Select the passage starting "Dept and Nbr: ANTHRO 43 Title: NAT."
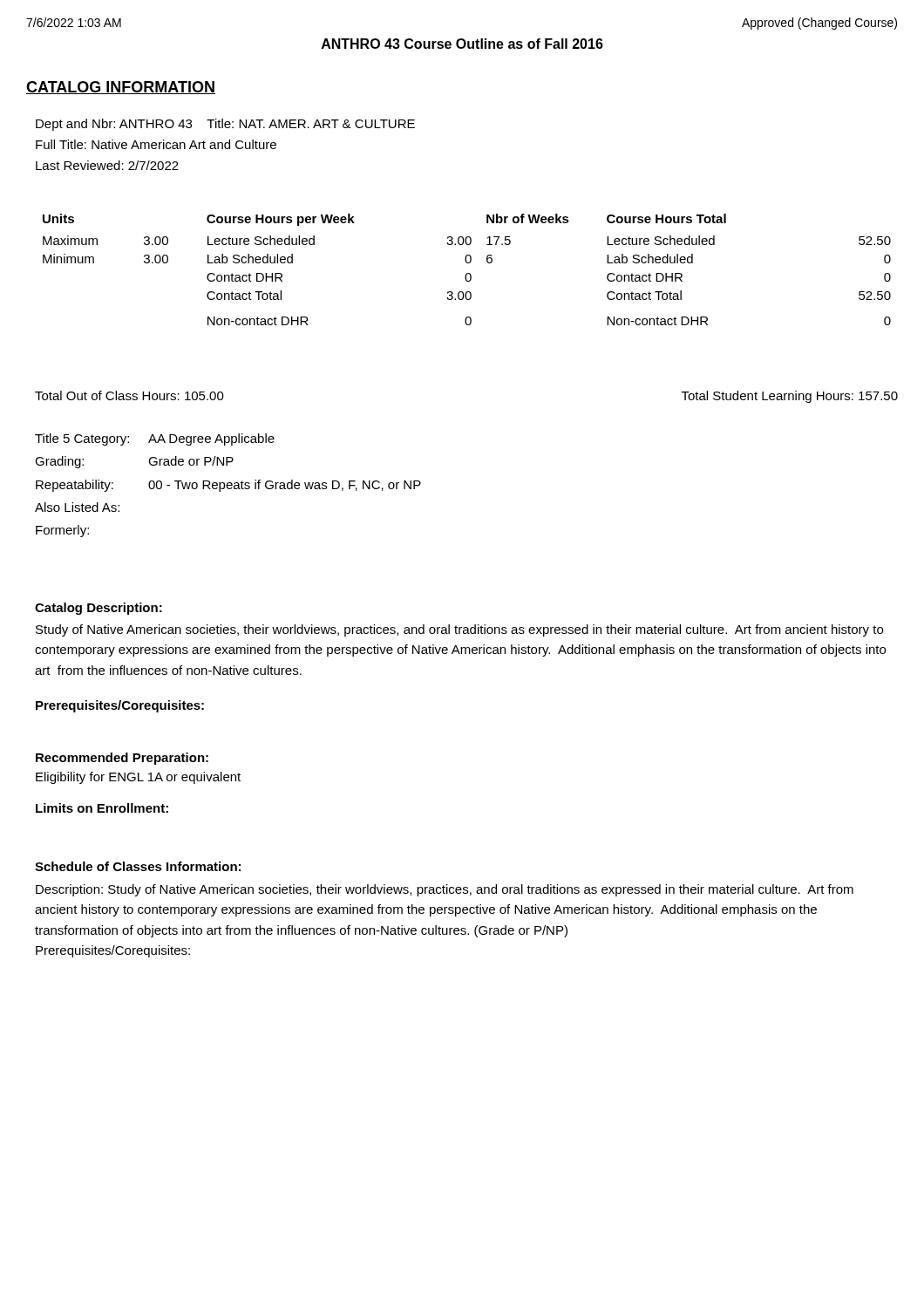This screenshot has height=1308, width=924. click(225, 144)
